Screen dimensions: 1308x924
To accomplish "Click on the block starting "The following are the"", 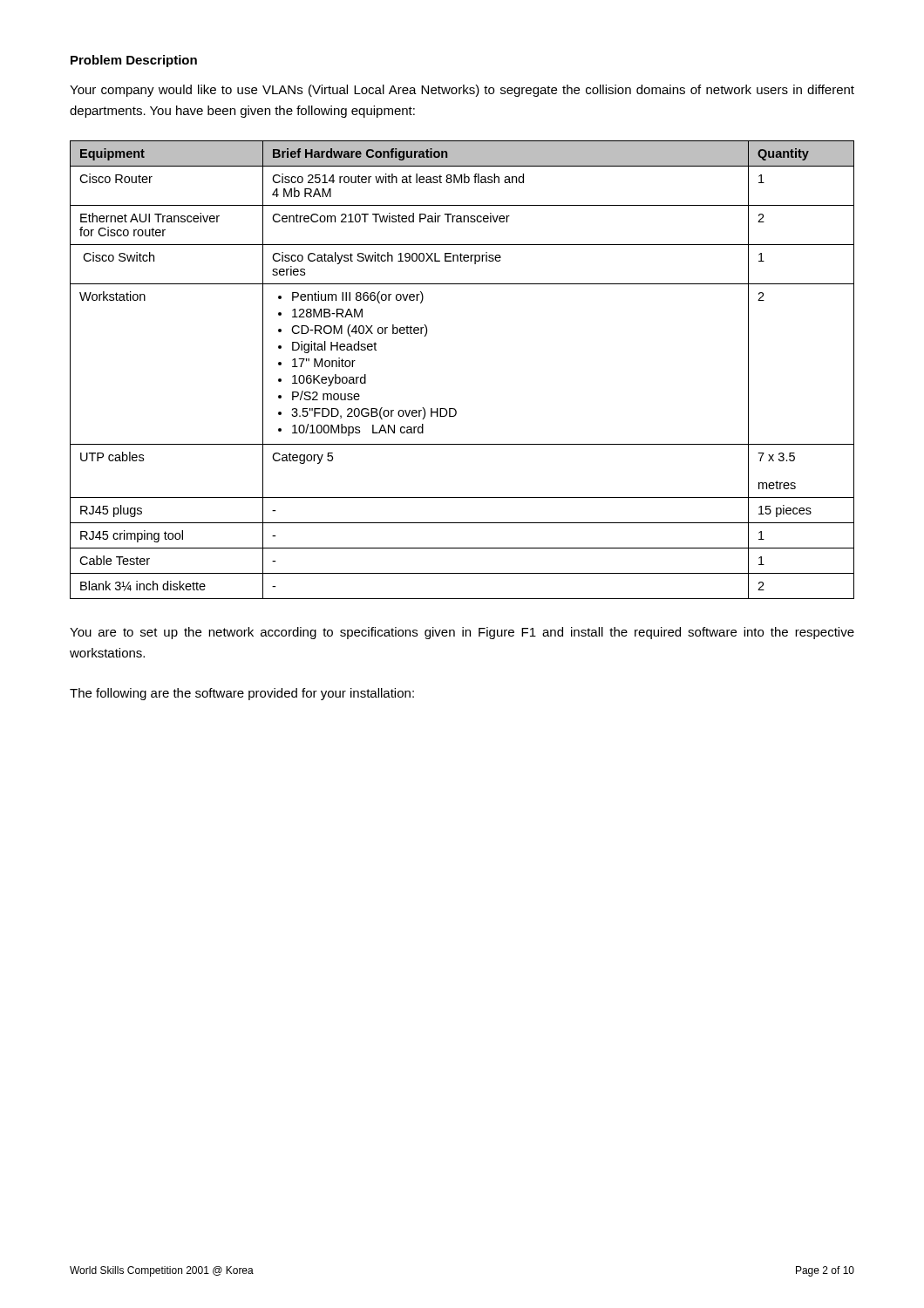I will [242, 693].
